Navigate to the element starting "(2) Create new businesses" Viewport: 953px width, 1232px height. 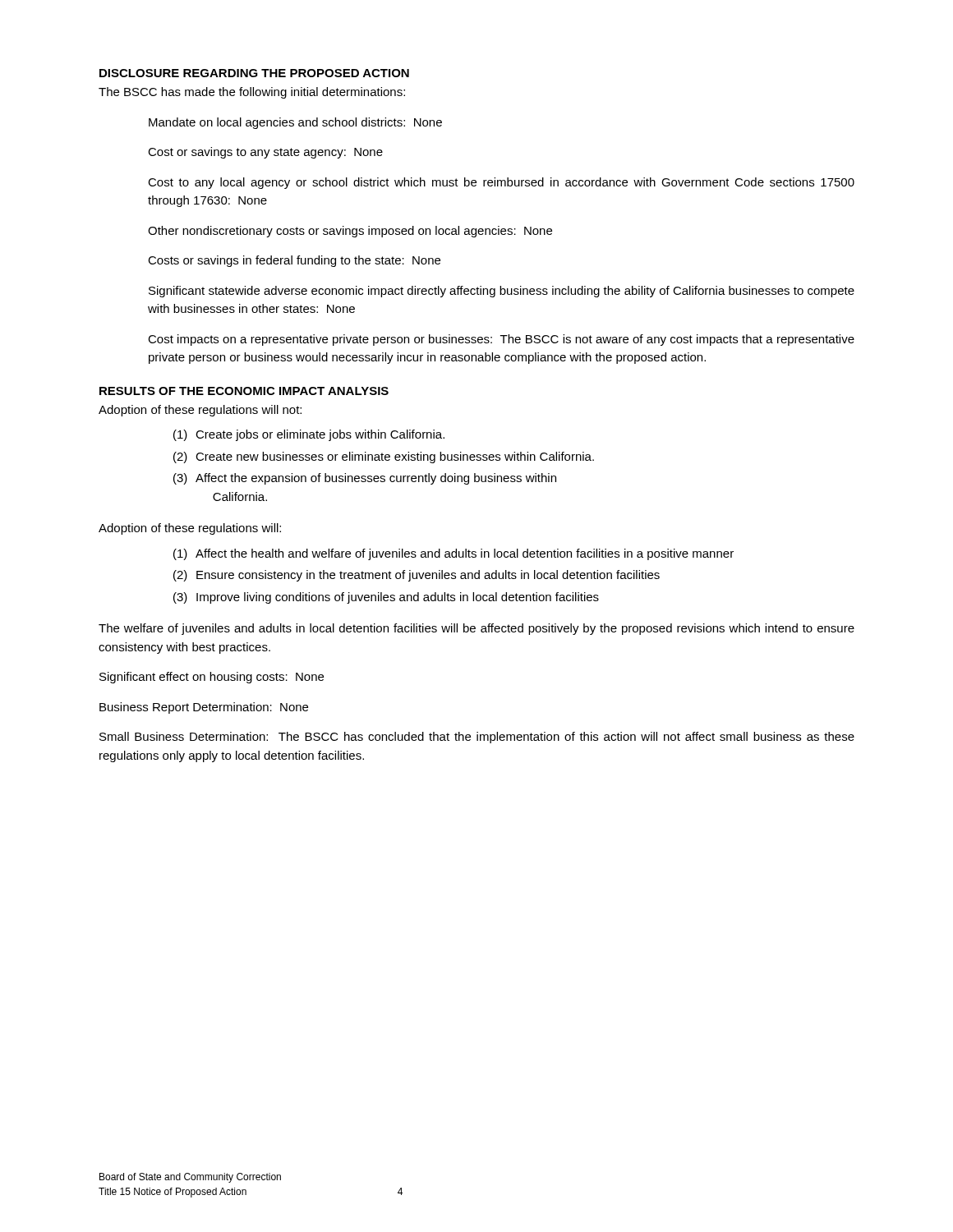pyautogui.click(x=384, y=456)
